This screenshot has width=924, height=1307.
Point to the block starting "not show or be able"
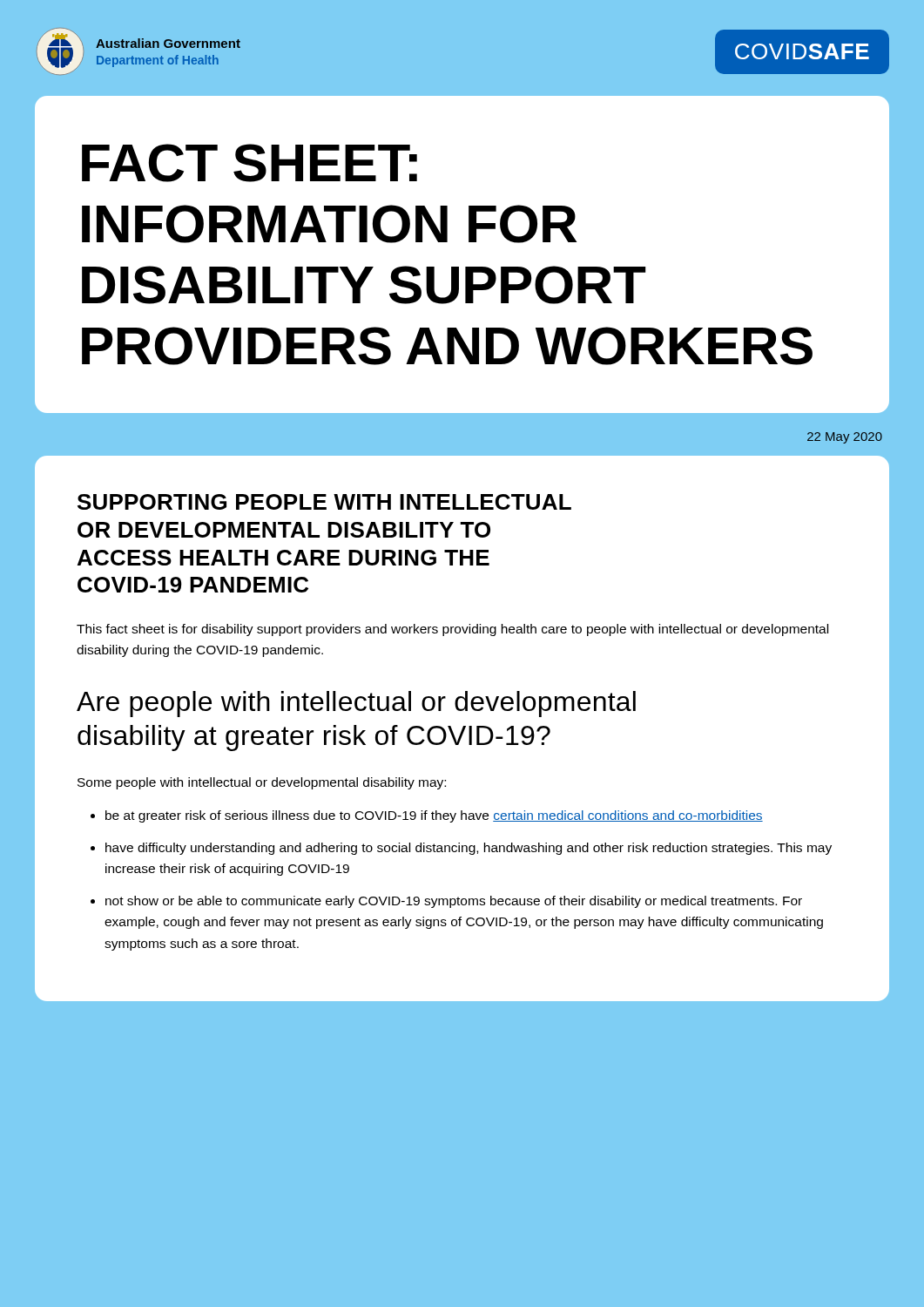click(x=464, y=922)
